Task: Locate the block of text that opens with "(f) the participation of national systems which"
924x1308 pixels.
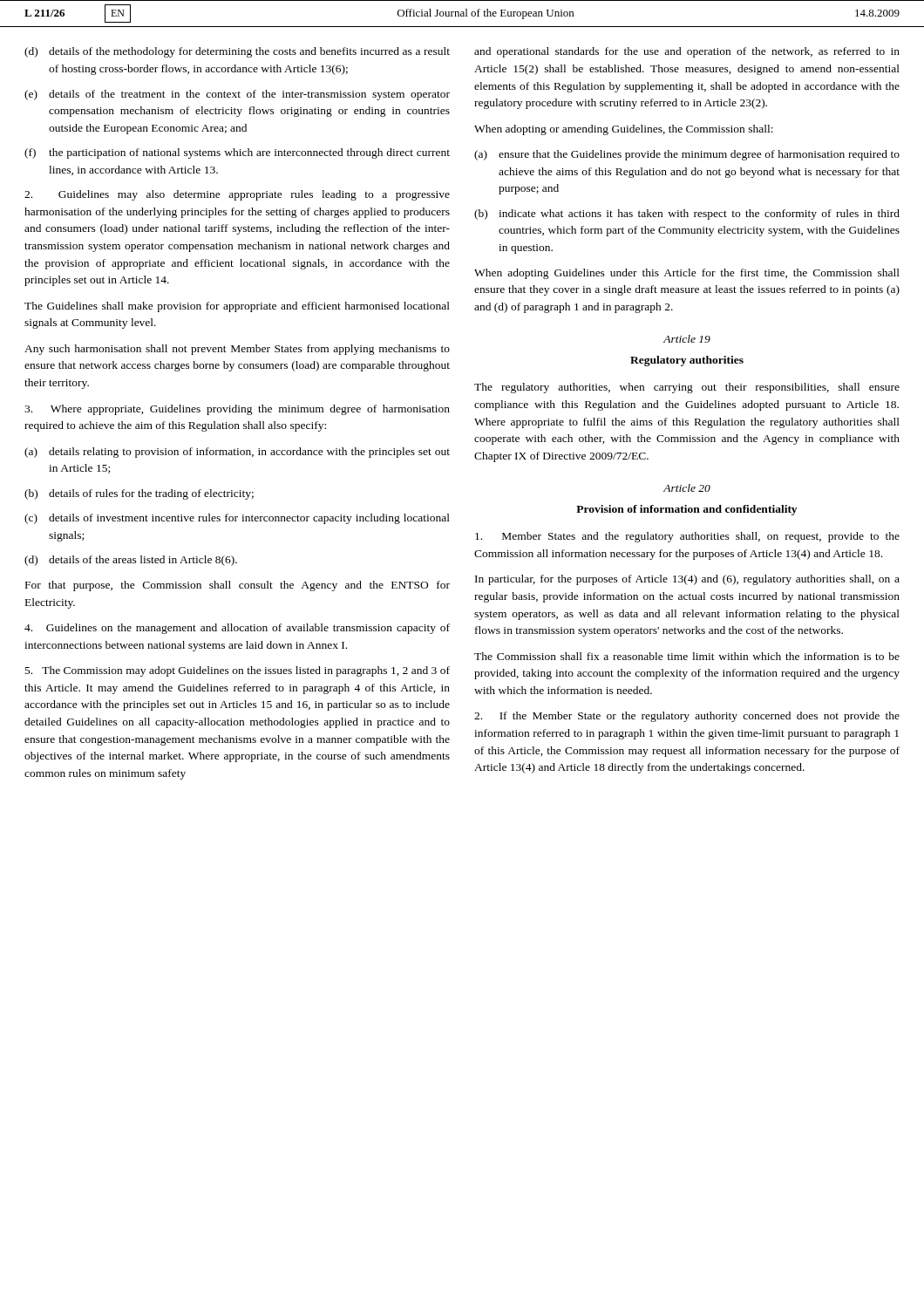Action: click(237, 161)
